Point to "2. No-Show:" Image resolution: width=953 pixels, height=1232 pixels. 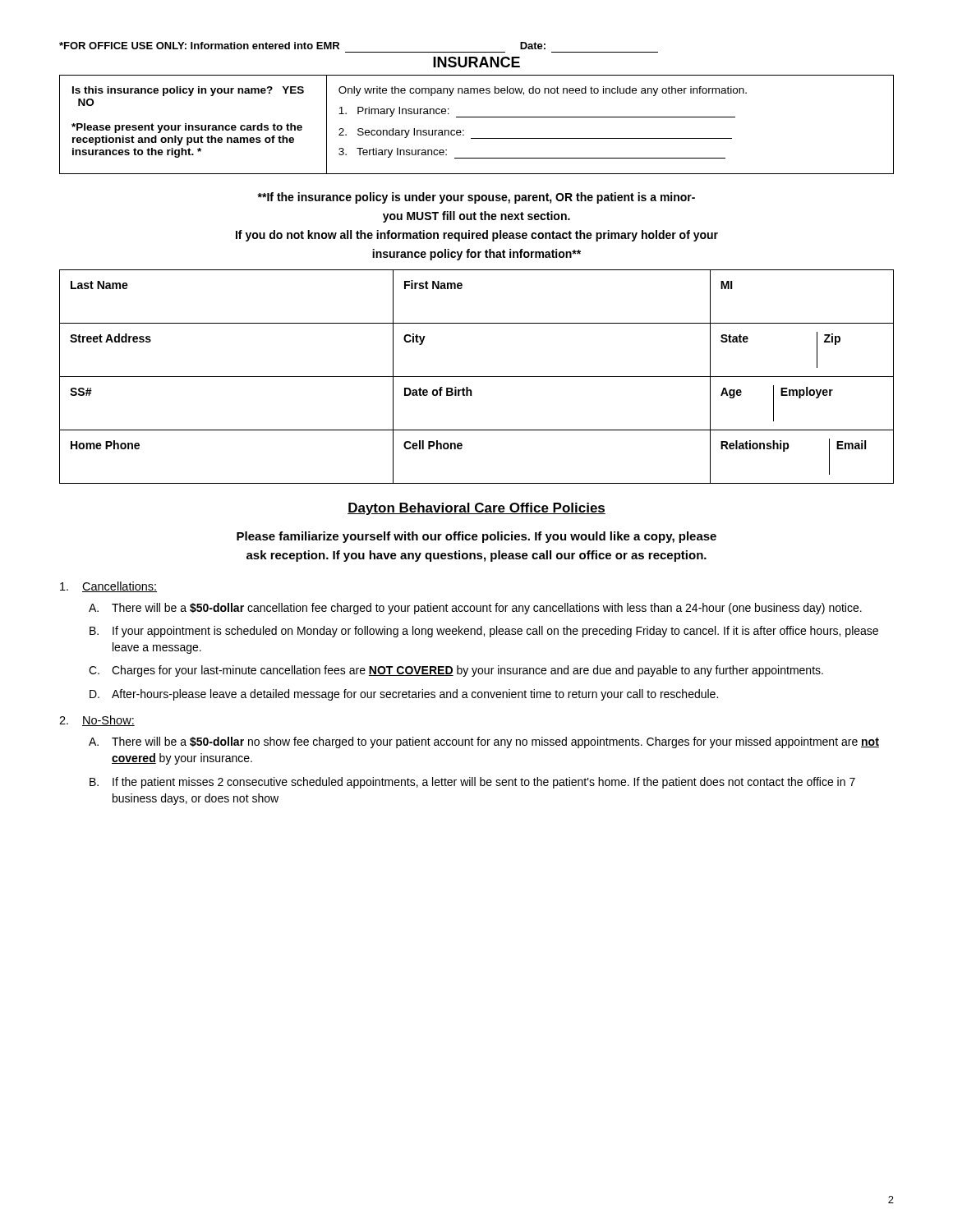coord(97,720)
